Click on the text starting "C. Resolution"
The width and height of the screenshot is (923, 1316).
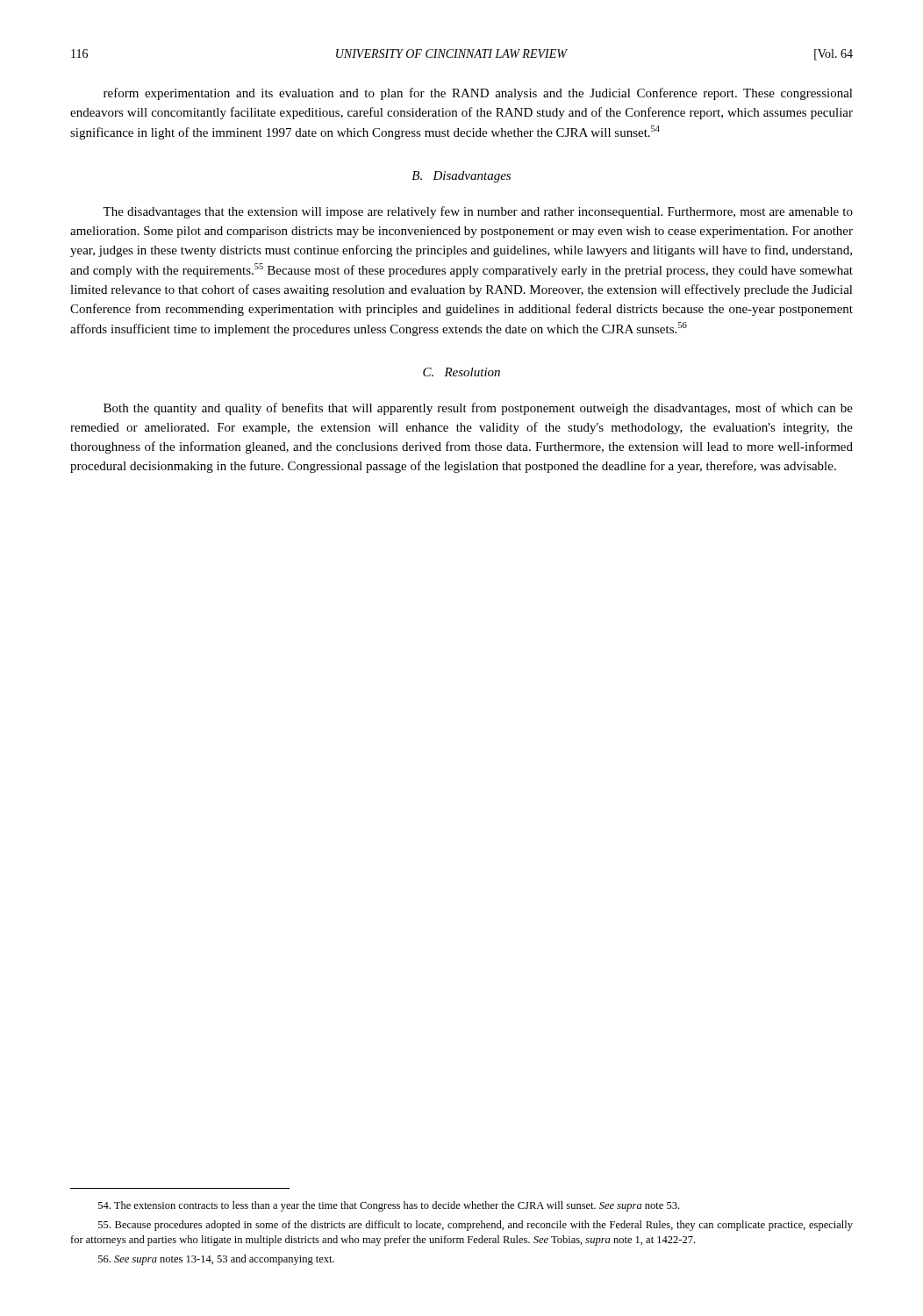tap(462, 372)
